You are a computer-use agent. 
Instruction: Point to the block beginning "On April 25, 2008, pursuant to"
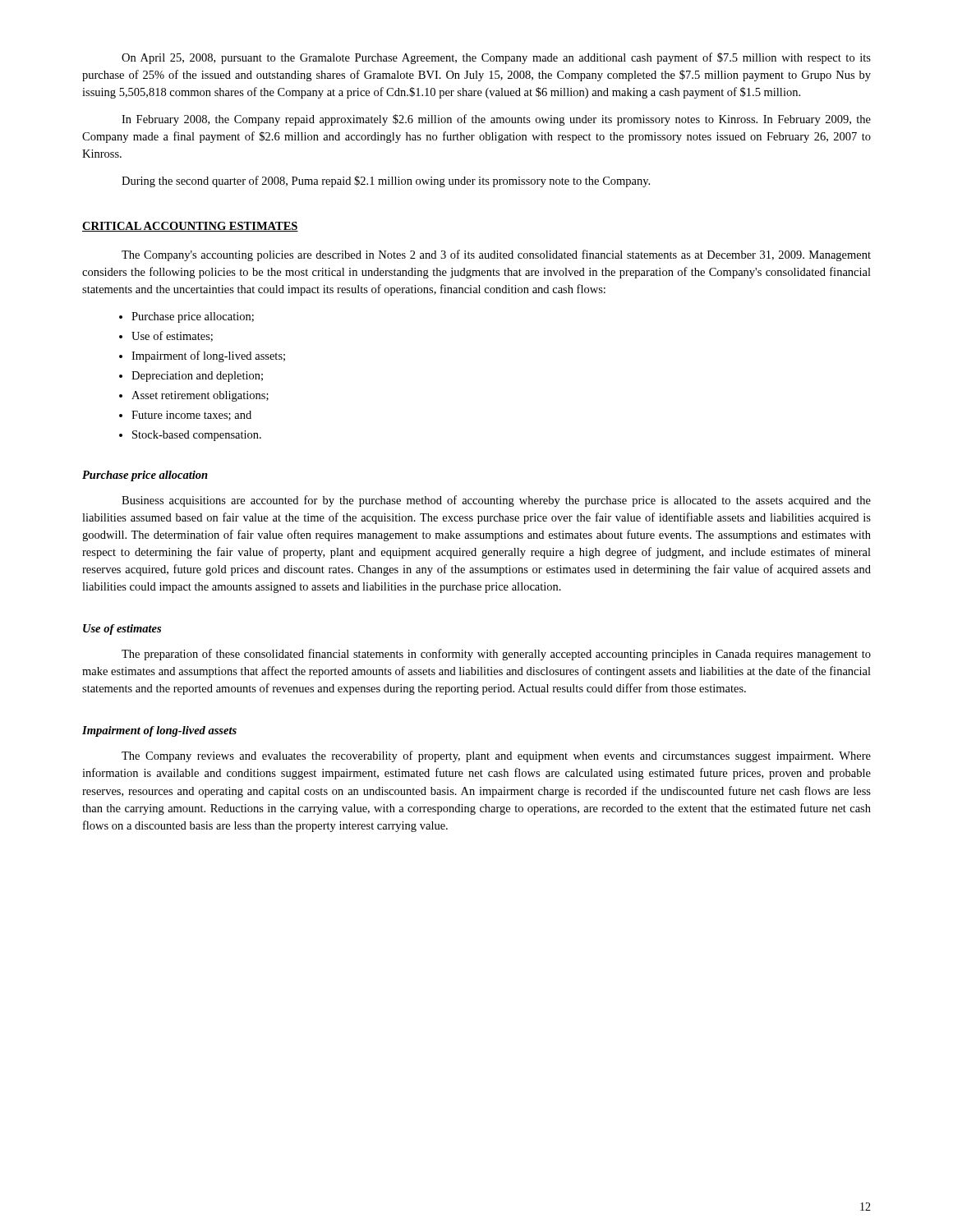click(476, 75)
